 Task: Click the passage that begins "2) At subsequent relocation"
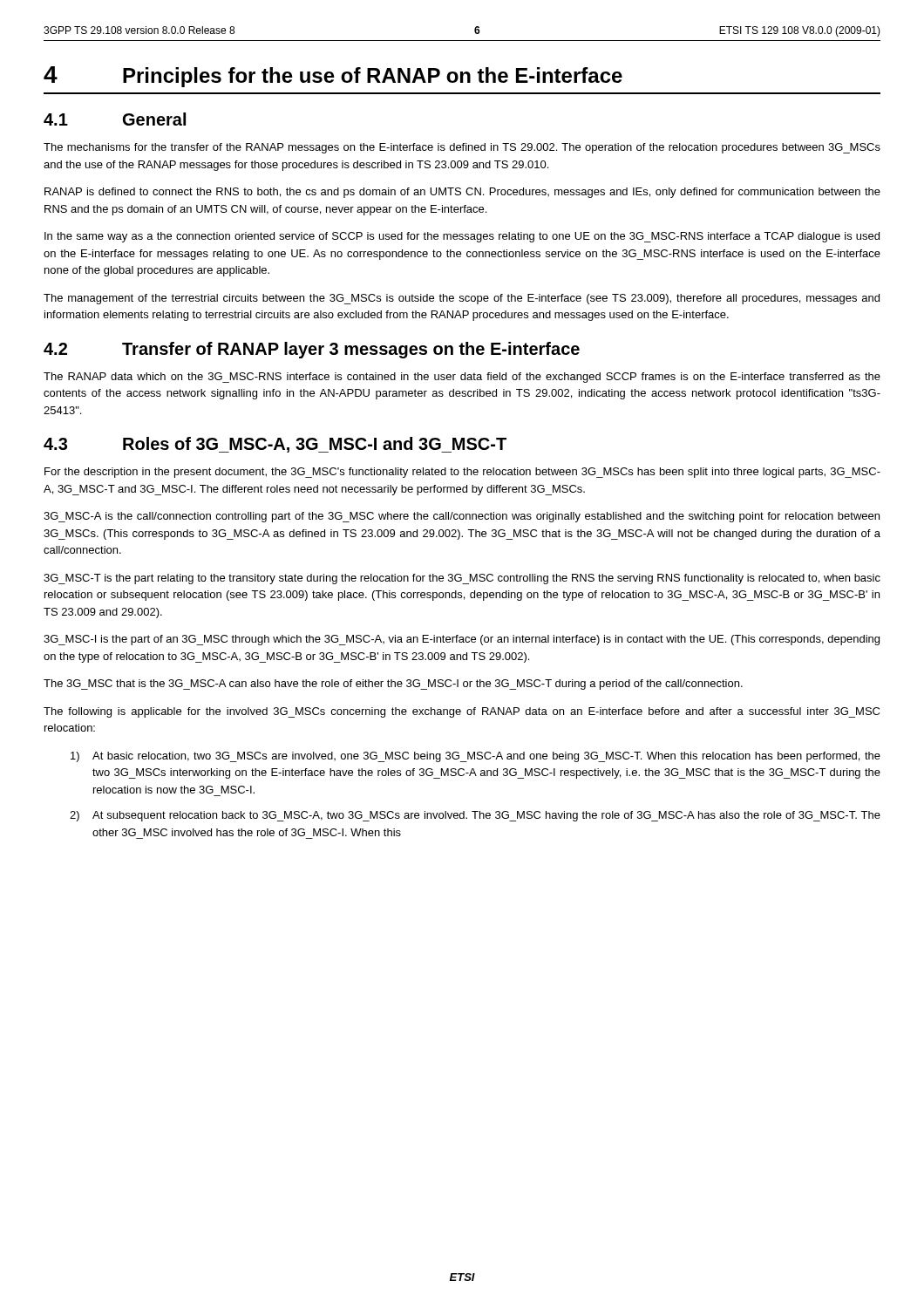pyautogui.click(x=475, y=824)
